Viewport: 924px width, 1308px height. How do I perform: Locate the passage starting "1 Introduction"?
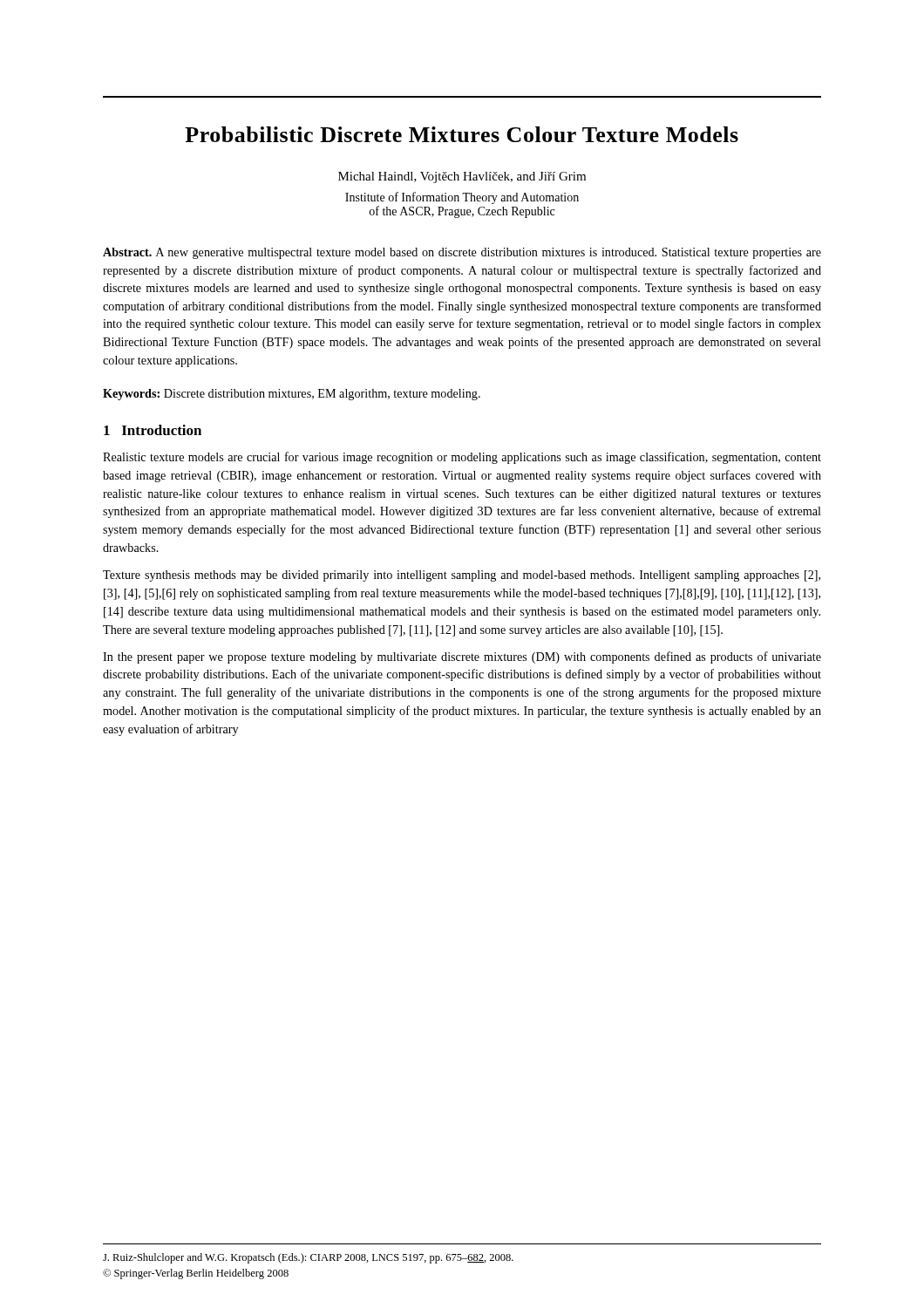pyautogui.click(x=152, y=430)
